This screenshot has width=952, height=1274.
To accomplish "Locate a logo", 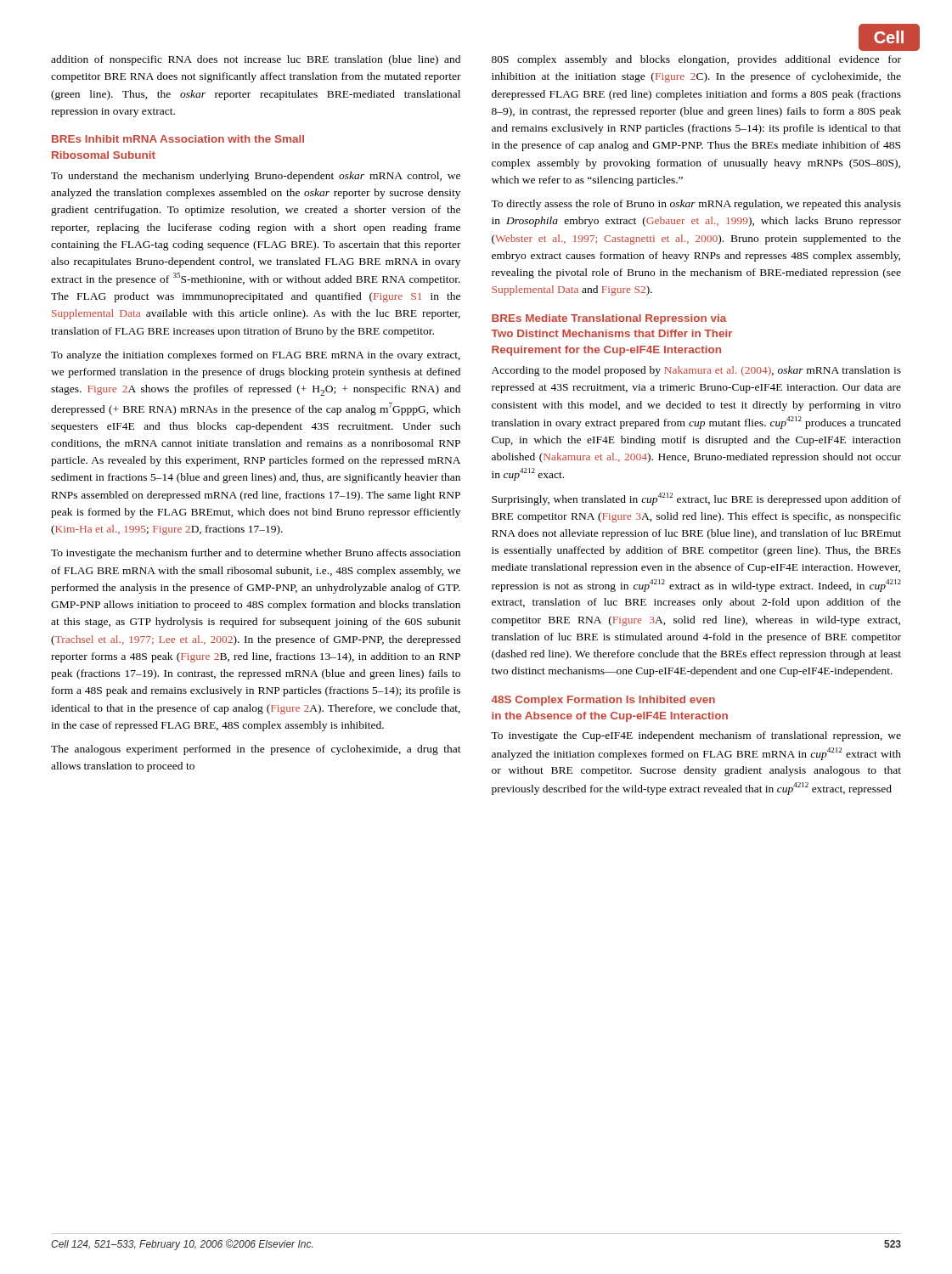I will tap(889, 37).
